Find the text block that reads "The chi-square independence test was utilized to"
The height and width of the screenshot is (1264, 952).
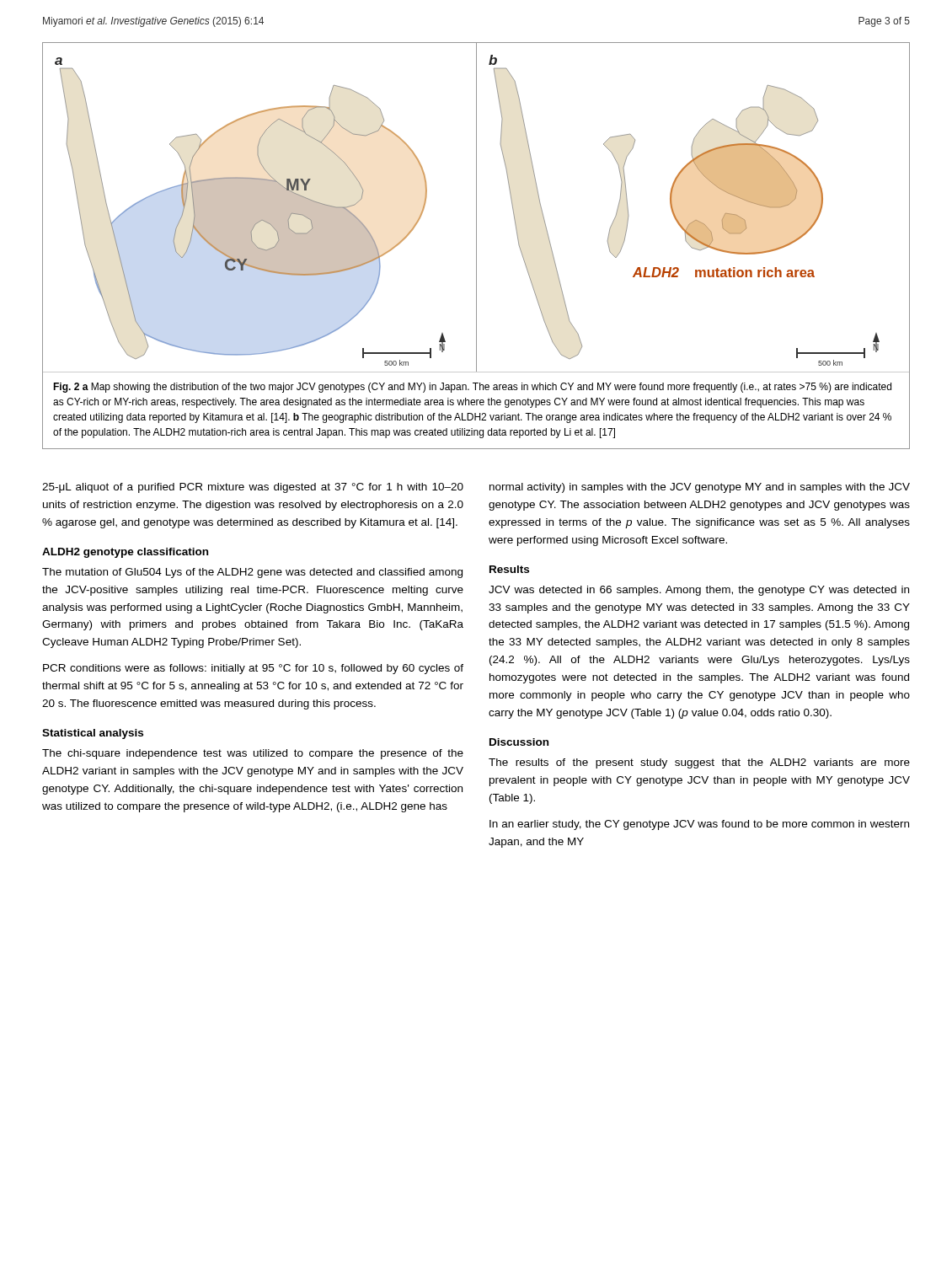(253, 779)
